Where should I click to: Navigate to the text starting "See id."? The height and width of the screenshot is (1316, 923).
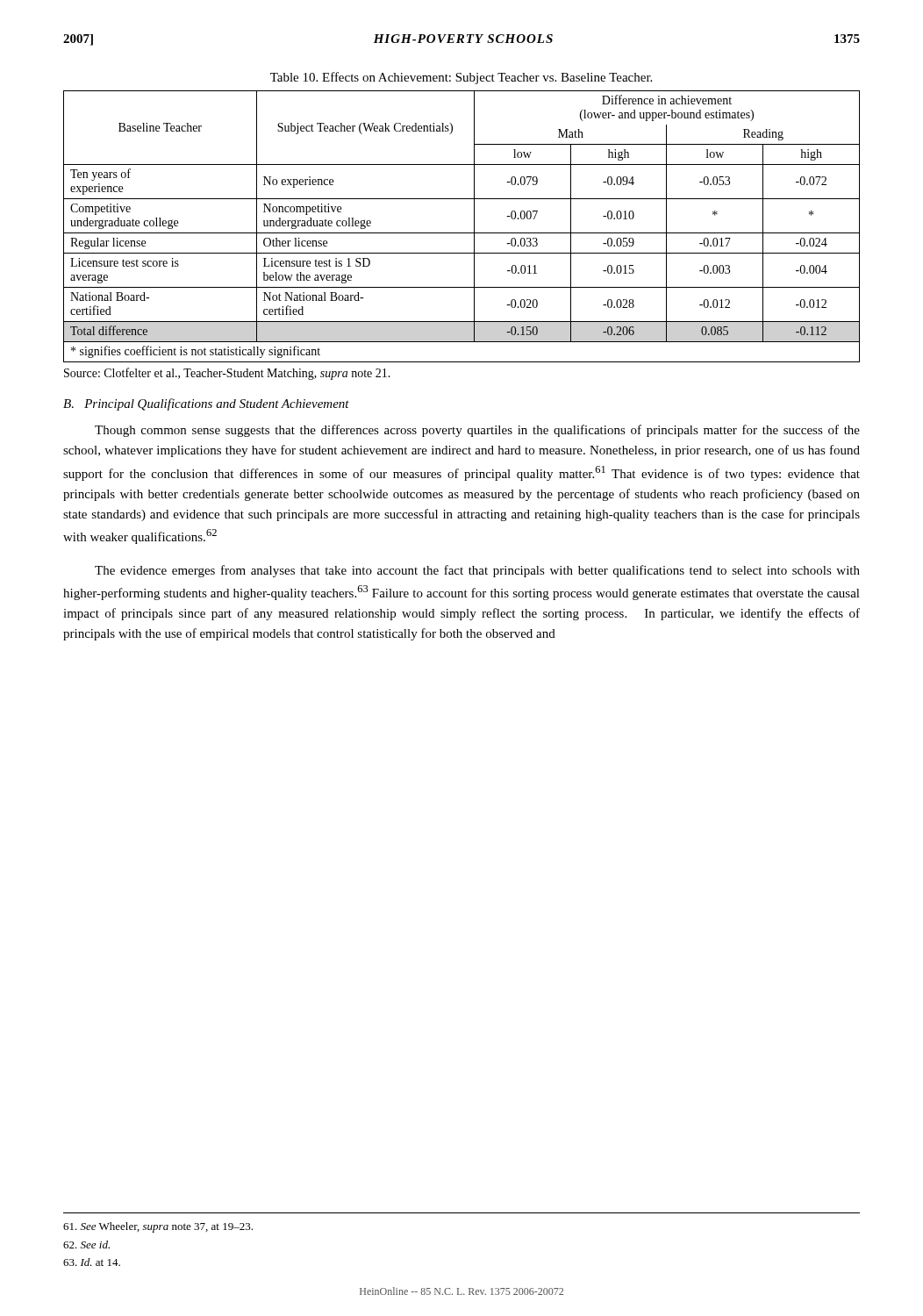pyautogui.click(x=87, y=1244)
